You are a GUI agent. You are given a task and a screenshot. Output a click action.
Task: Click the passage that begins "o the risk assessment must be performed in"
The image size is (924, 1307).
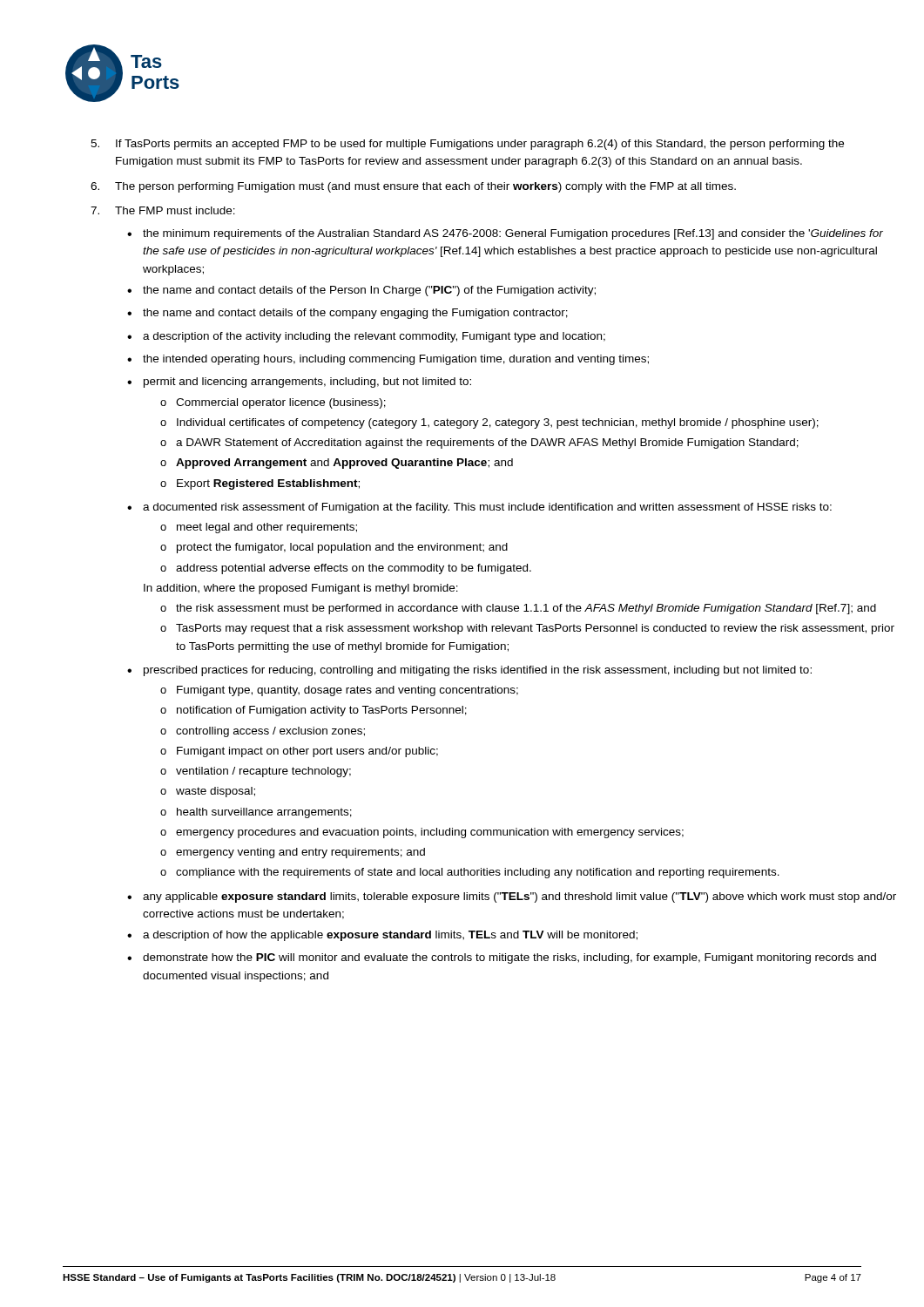coord(529,608)
